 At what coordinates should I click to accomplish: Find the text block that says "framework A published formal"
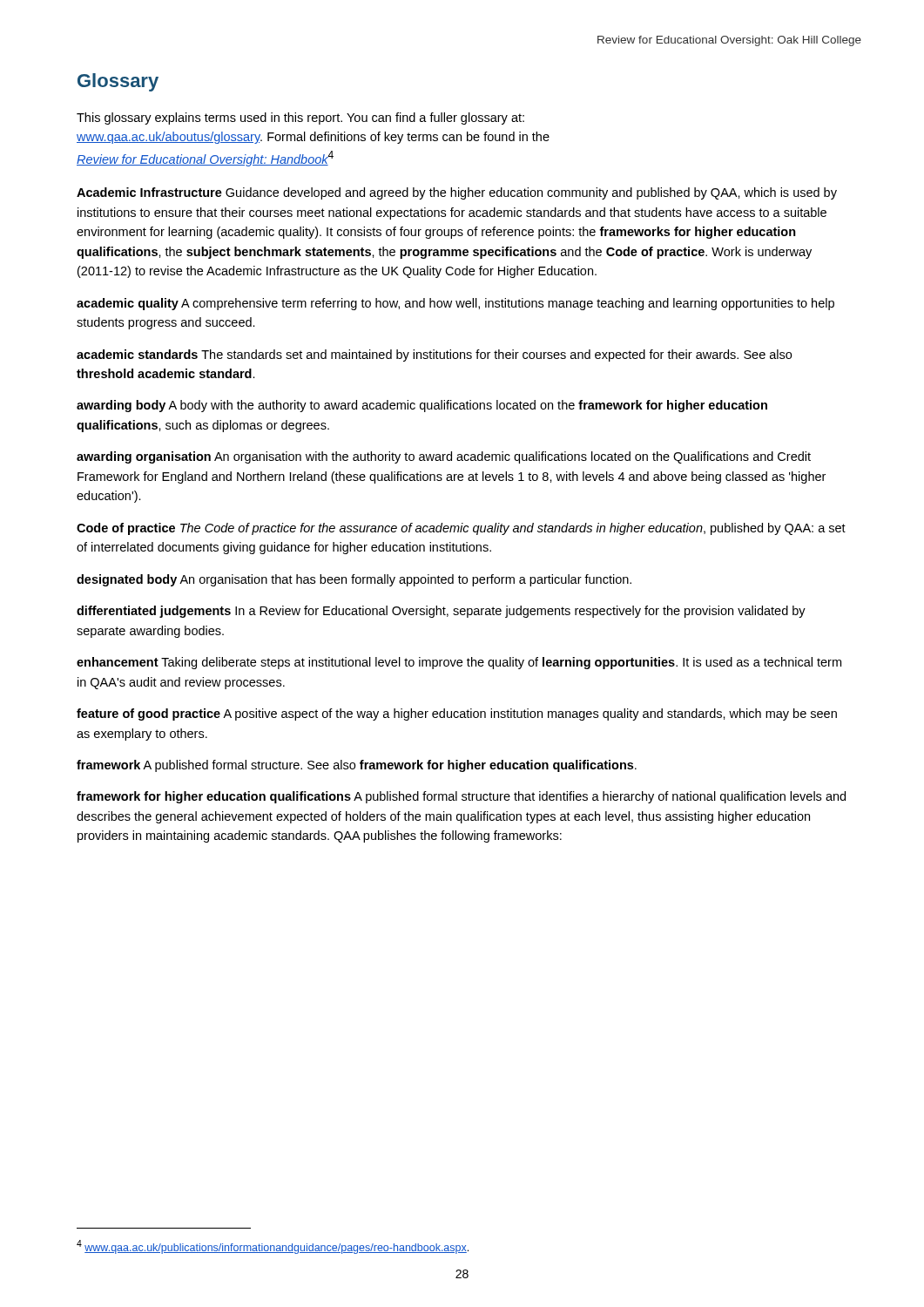[462, 765]
